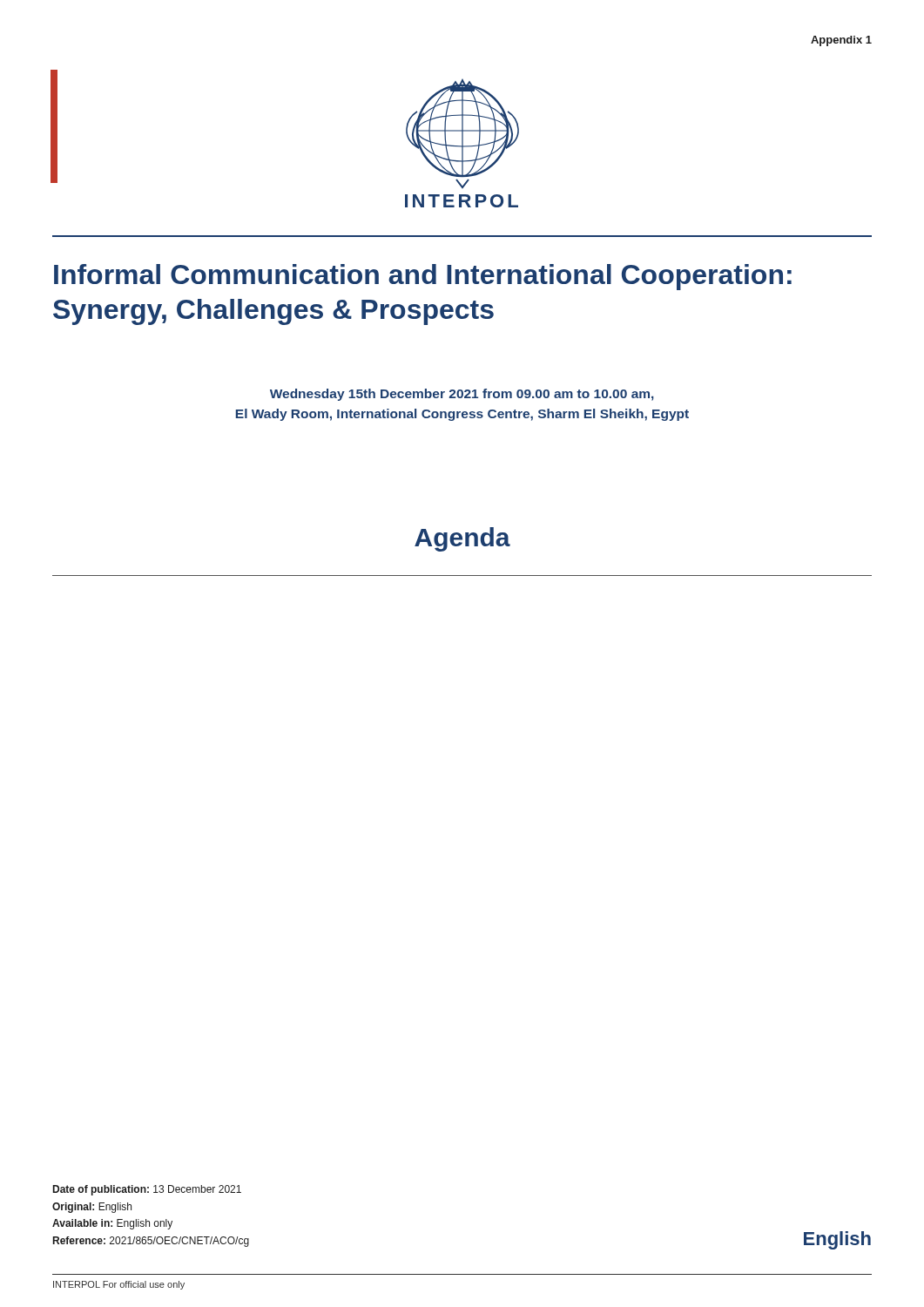Find the block on this page that starts "Wednesday 15th December 2021 from 09.00 am"
Image resolution: width=924 pixels, height=1307 pixels.
[x=462, y=404]
